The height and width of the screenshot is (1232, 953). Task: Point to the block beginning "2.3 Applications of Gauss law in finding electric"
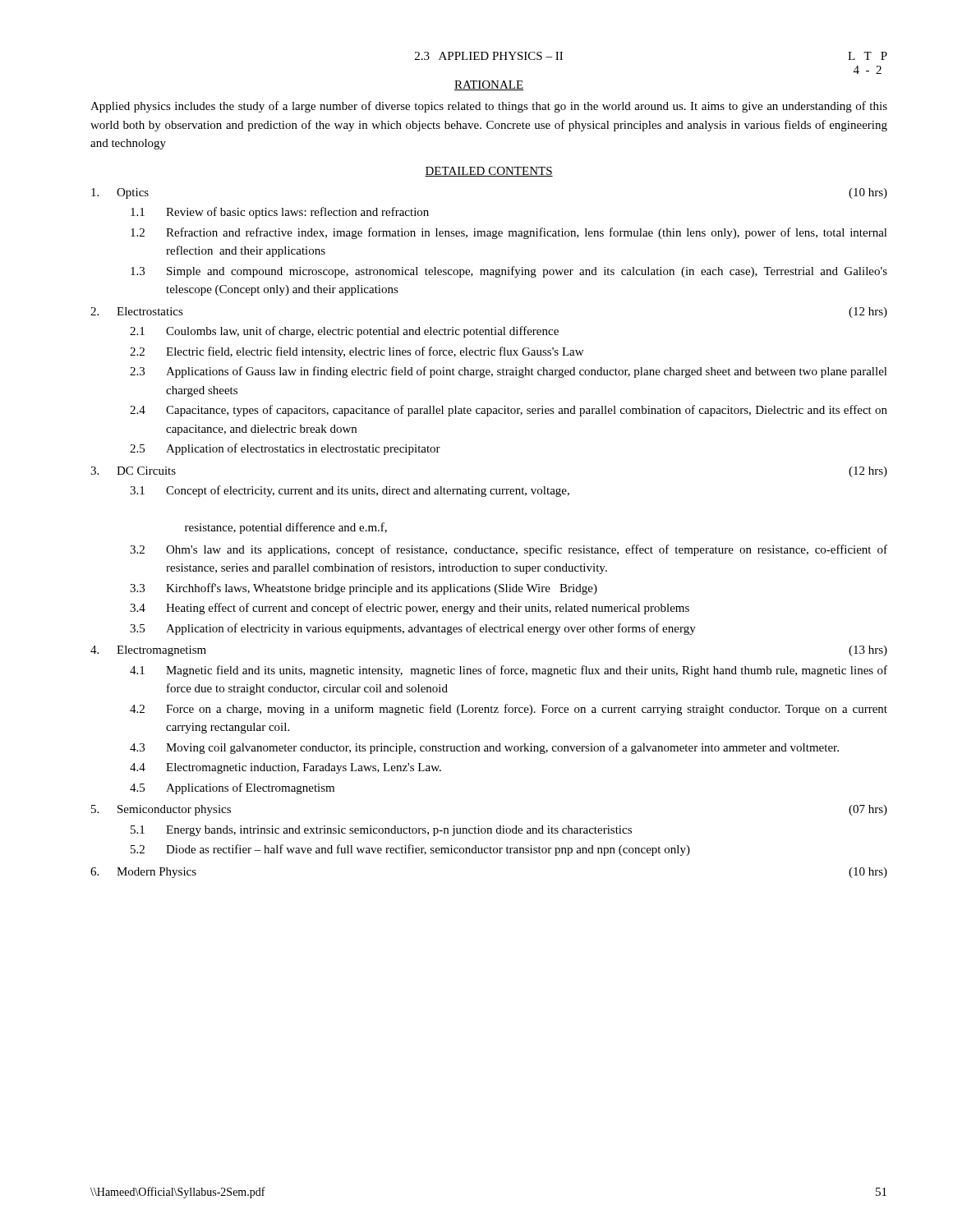click(x=509, y=381)
